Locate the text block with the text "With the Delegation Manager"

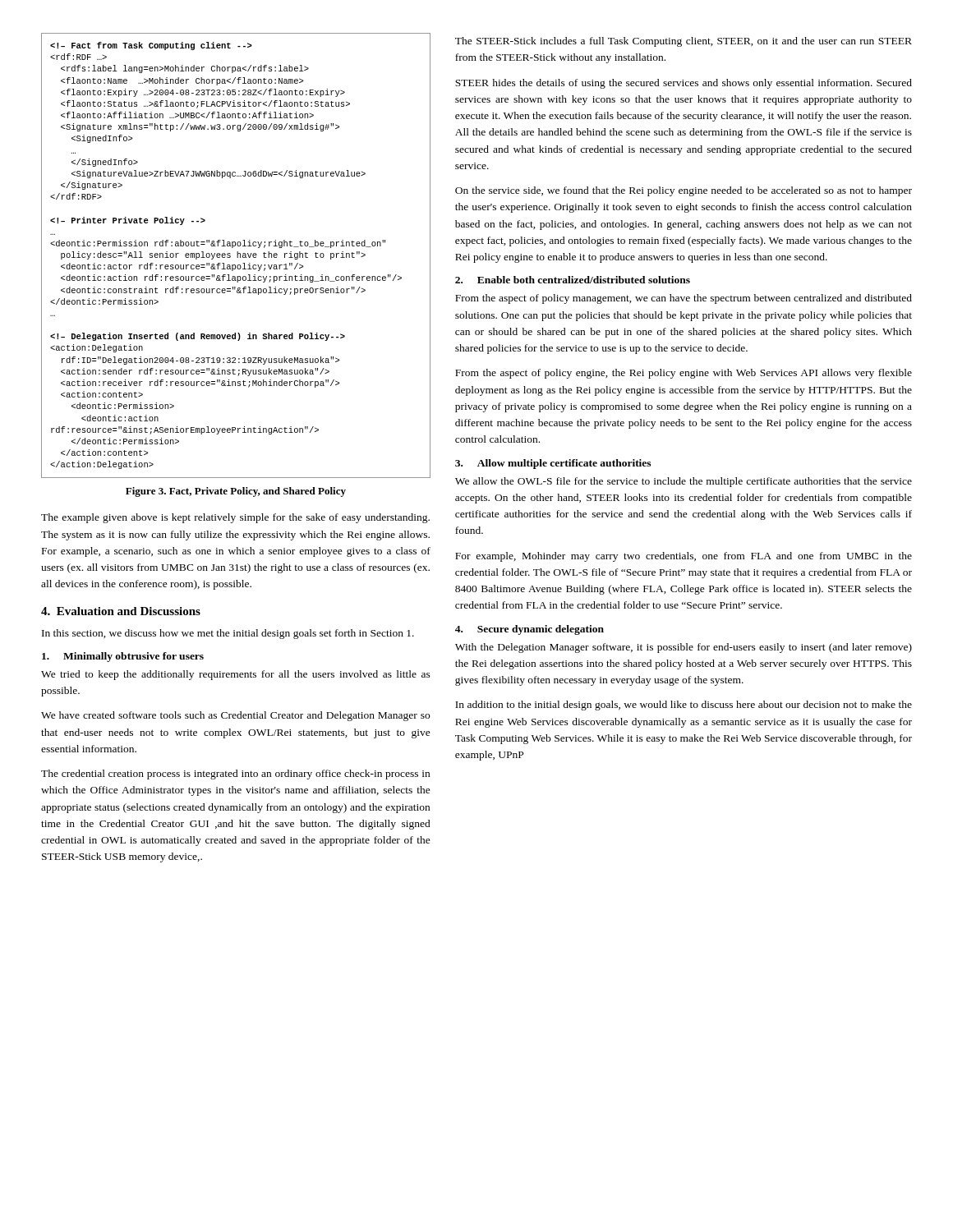pyautogui.click(x=683, y=663)
